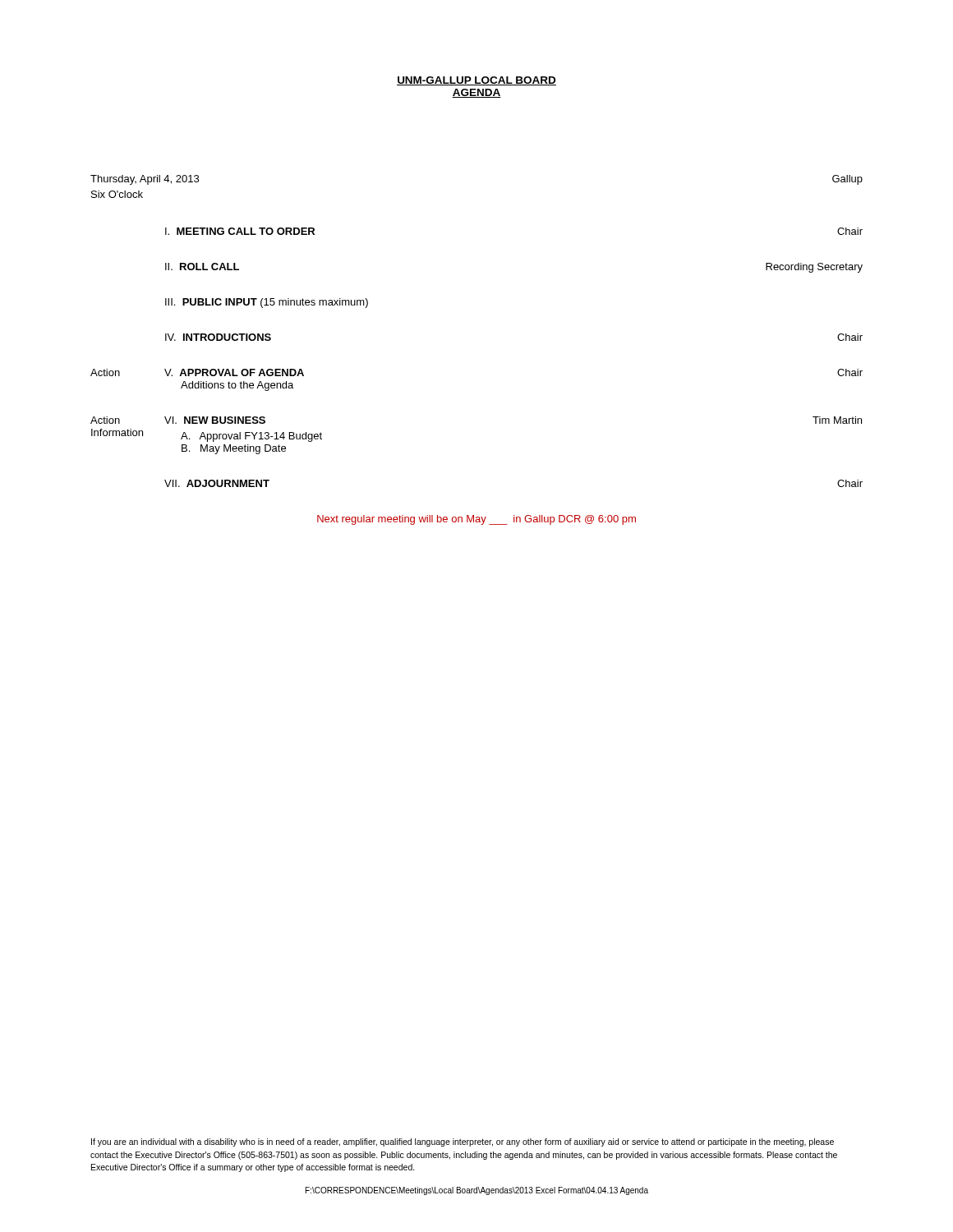
Task: Locate the footnote that reads "If you are an individual with"
Action: (x=464, y=1154)
